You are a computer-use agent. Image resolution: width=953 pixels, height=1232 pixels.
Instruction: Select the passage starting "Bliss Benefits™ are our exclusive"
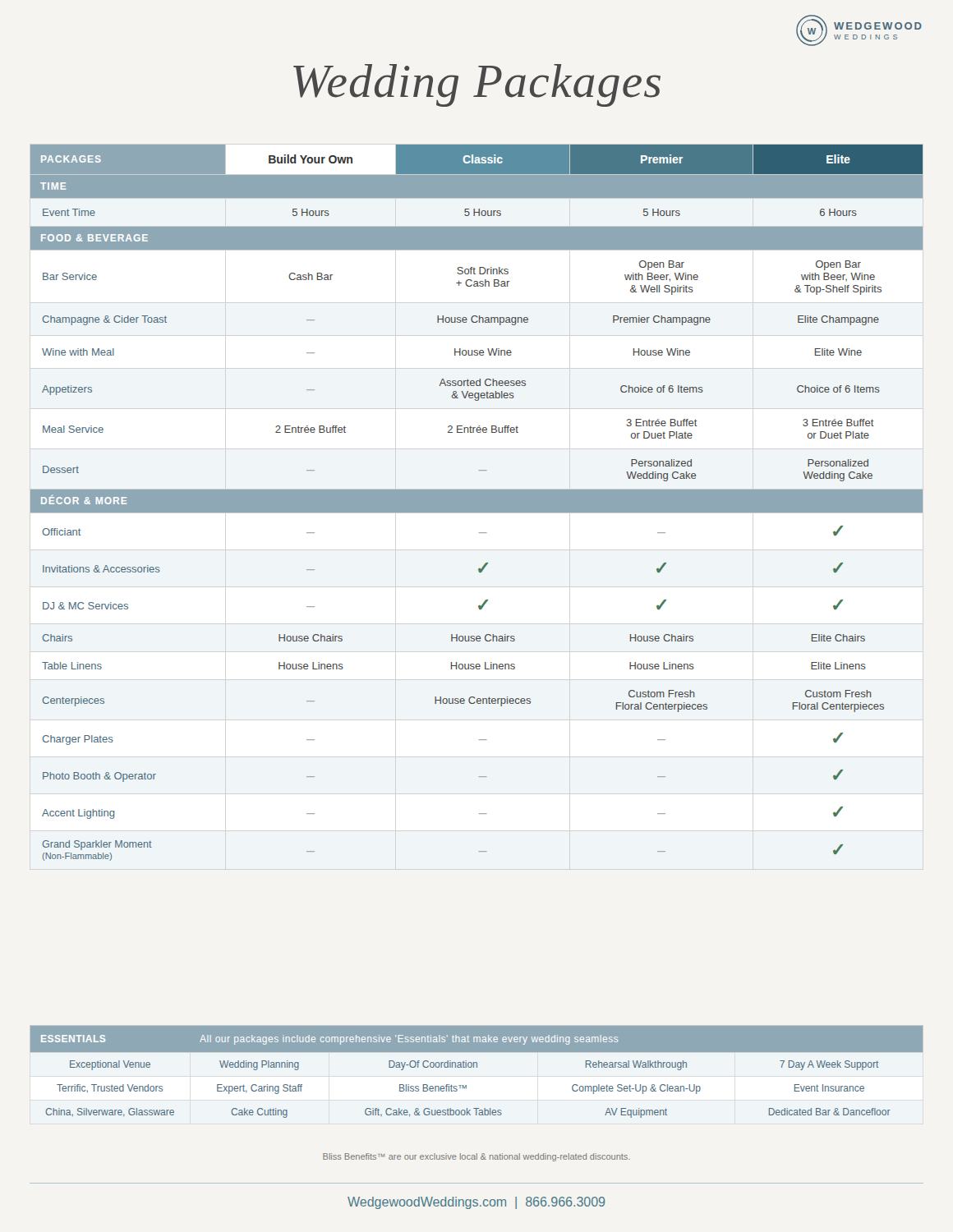(x=476, y=1156)
